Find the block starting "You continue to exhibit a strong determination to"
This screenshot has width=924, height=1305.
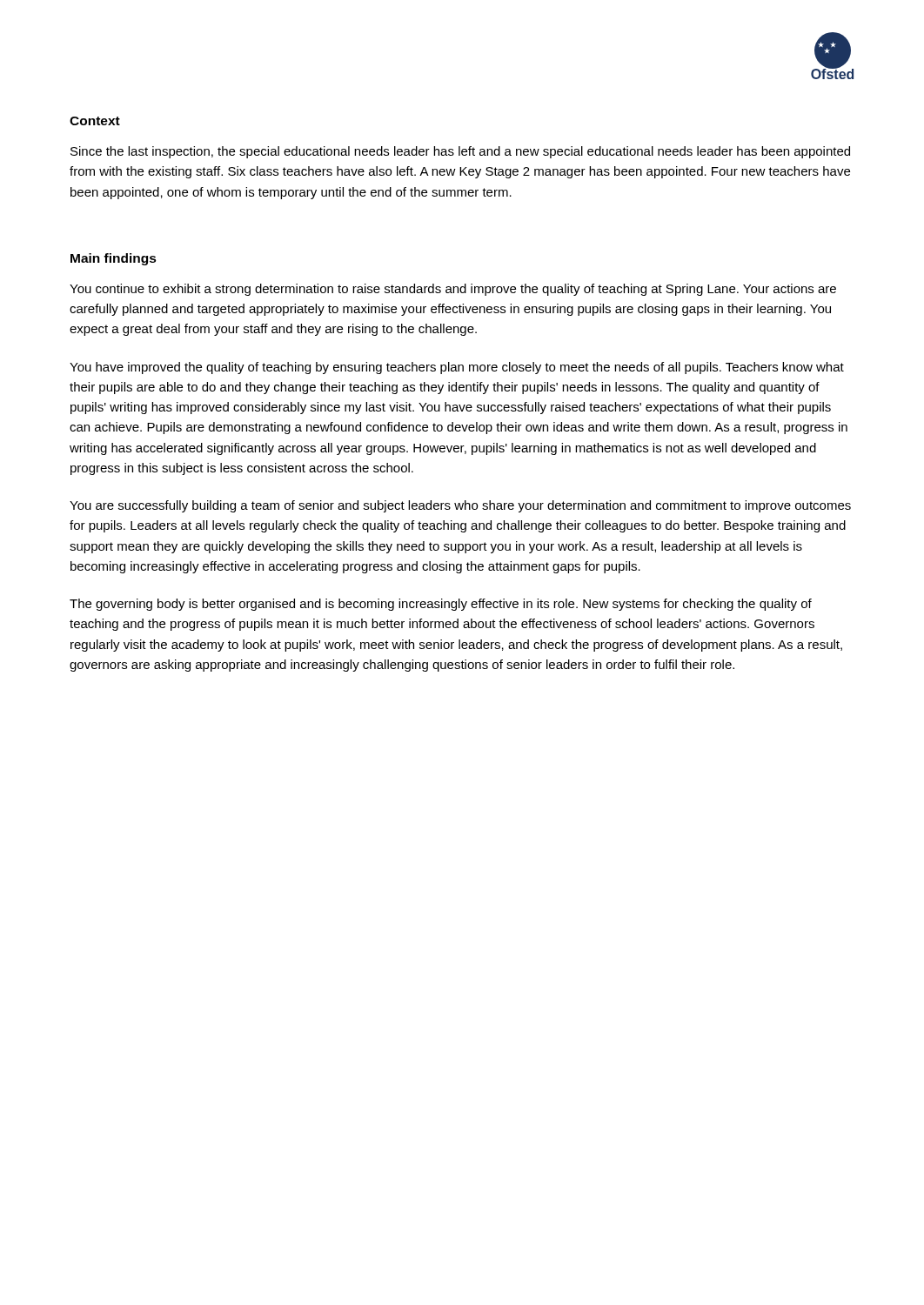pyautogui.click(x=453, y=308)
